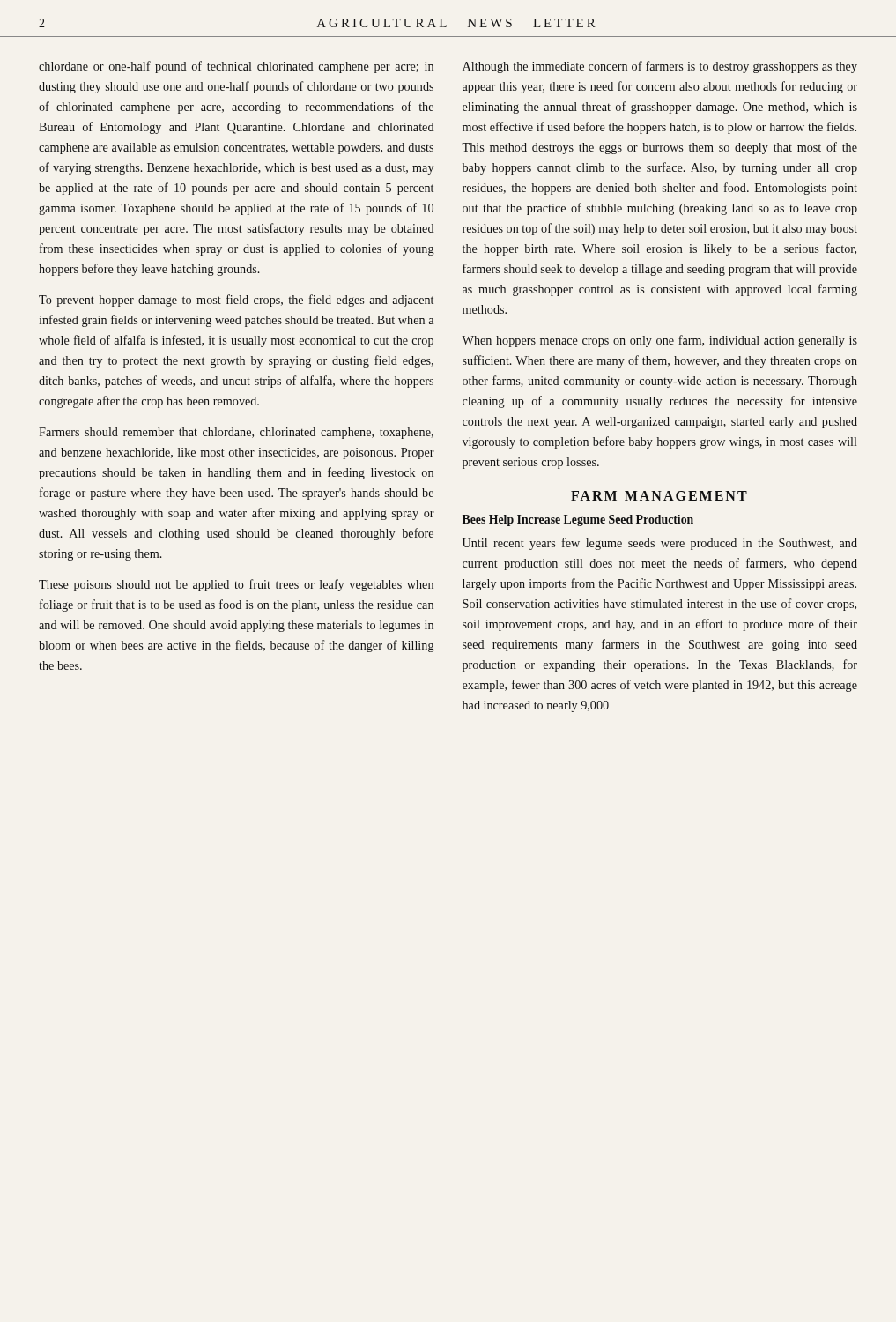Image resolution: width=896 pixels, height=1322 pixels.
Task: Locate the section header containing "Farm Management"
Action: click(660, 496)
